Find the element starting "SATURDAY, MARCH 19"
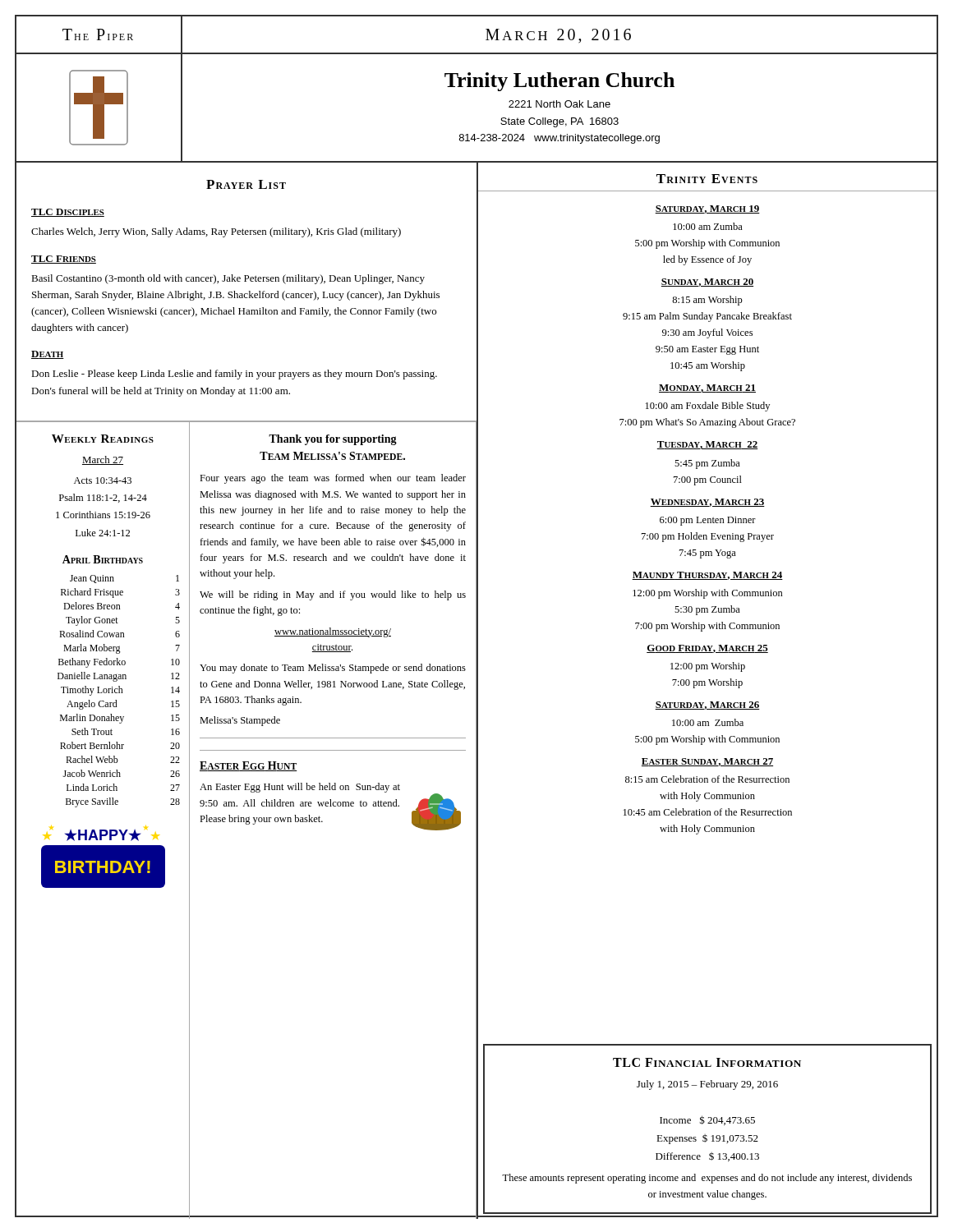The image size is (953, 1232). (707, 234)
